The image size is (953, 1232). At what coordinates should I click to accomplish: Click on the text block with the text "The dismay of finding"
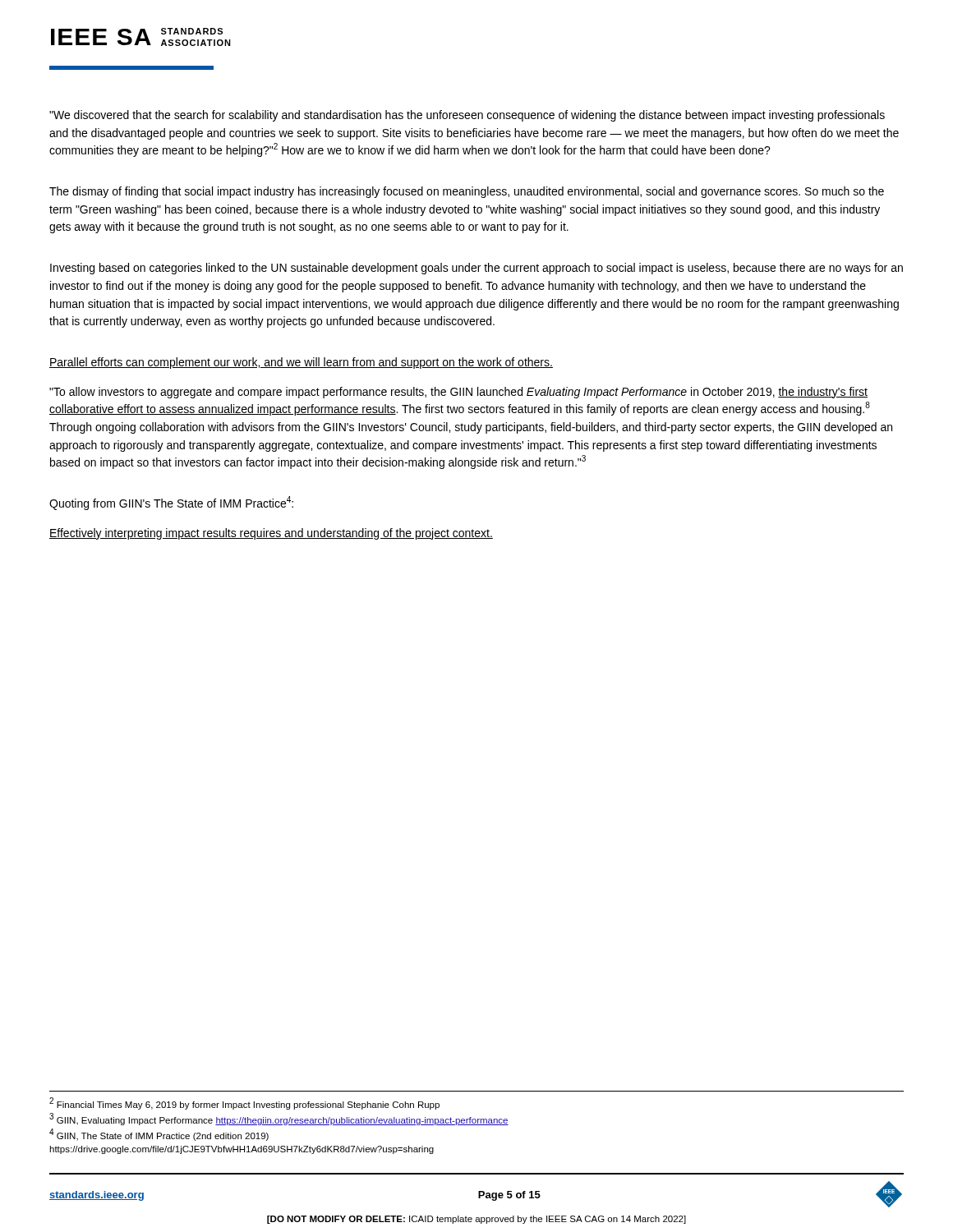(467, 209)
